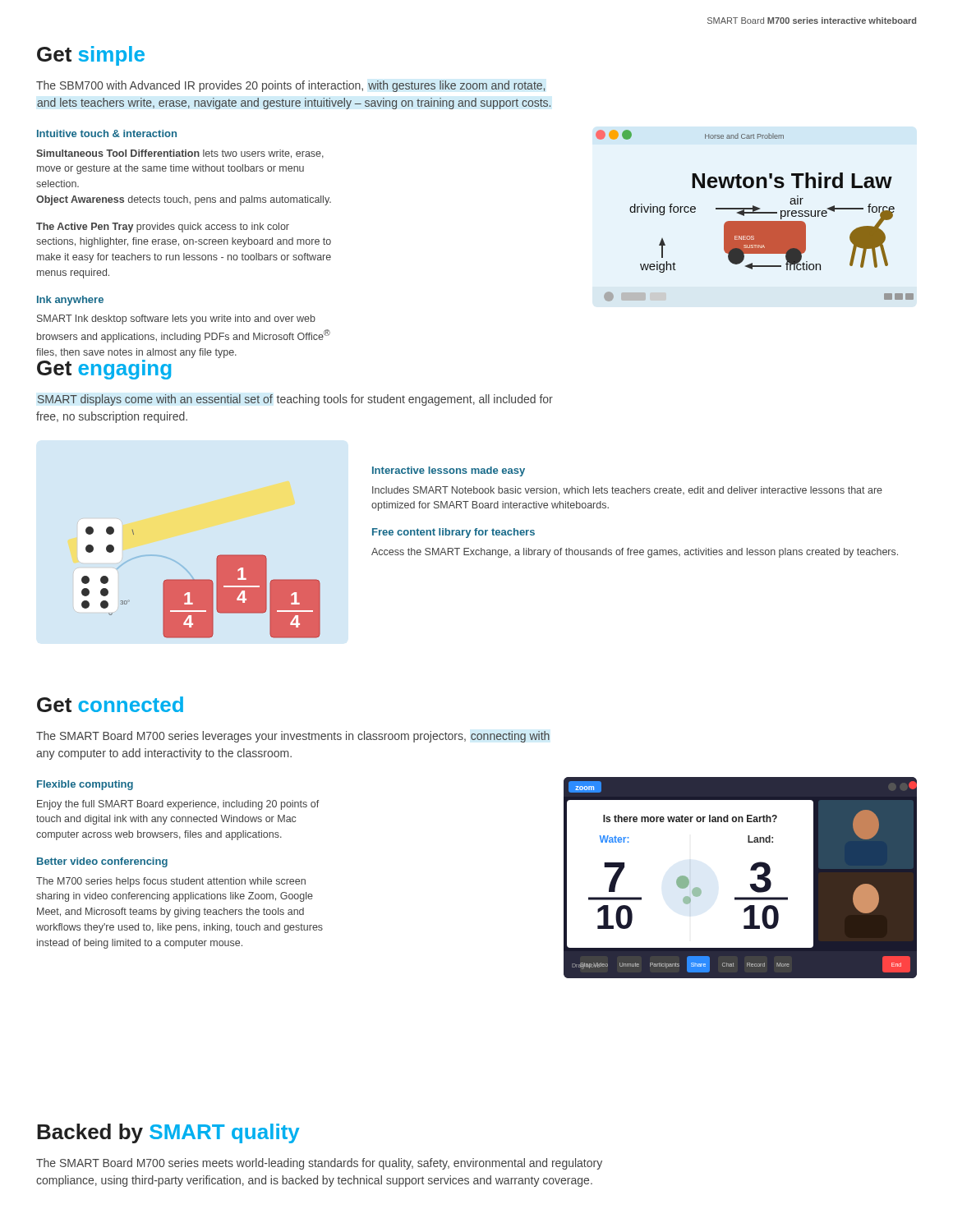Point to the block beginning "Access the SMART Exchange, a library of thousands"
The width and height of the screenshot is (953, 1232).
point(635,552)
